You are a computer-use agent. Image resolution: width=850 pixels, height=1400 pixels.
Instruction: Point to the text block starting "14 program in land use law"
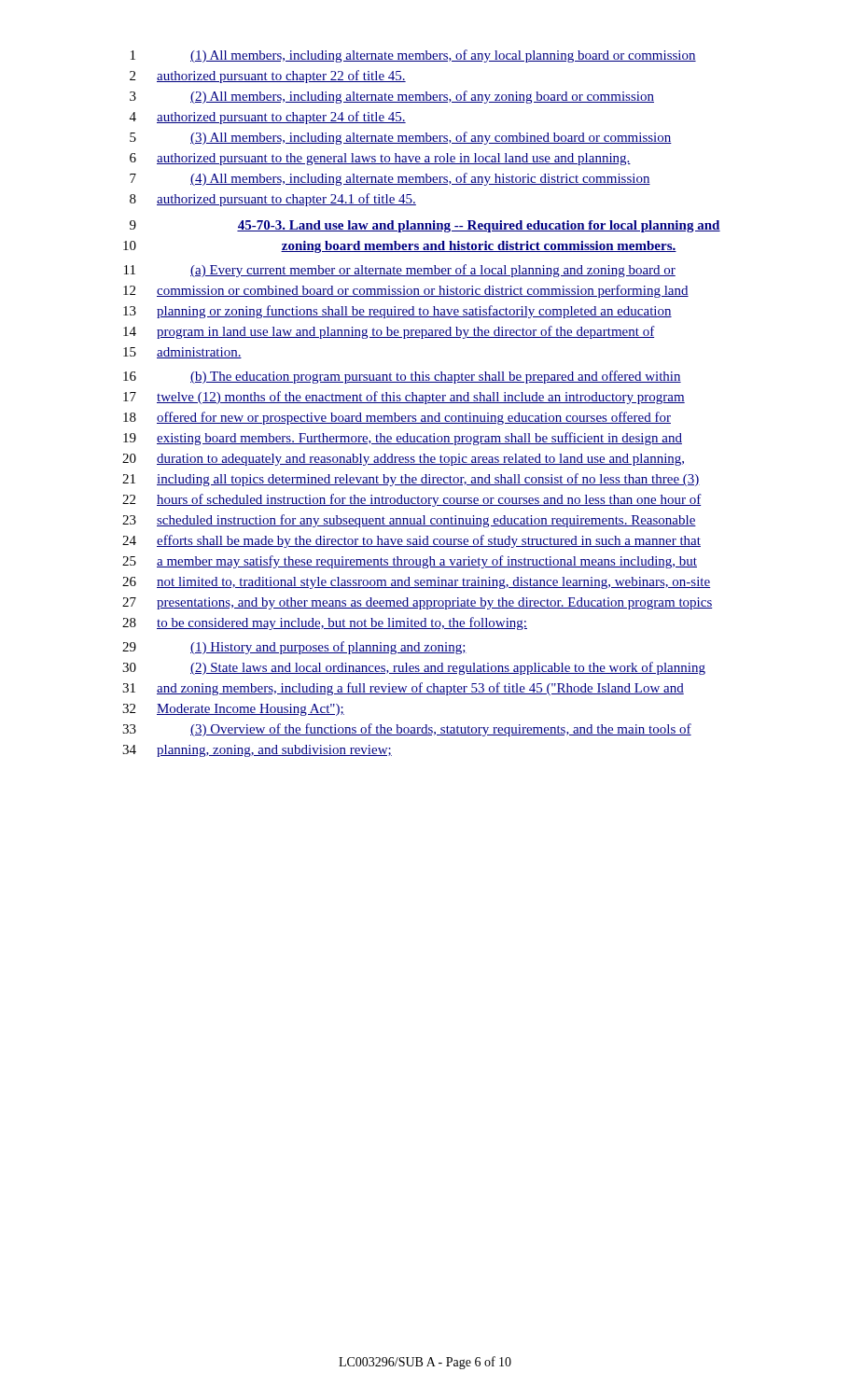coord(451,331)
